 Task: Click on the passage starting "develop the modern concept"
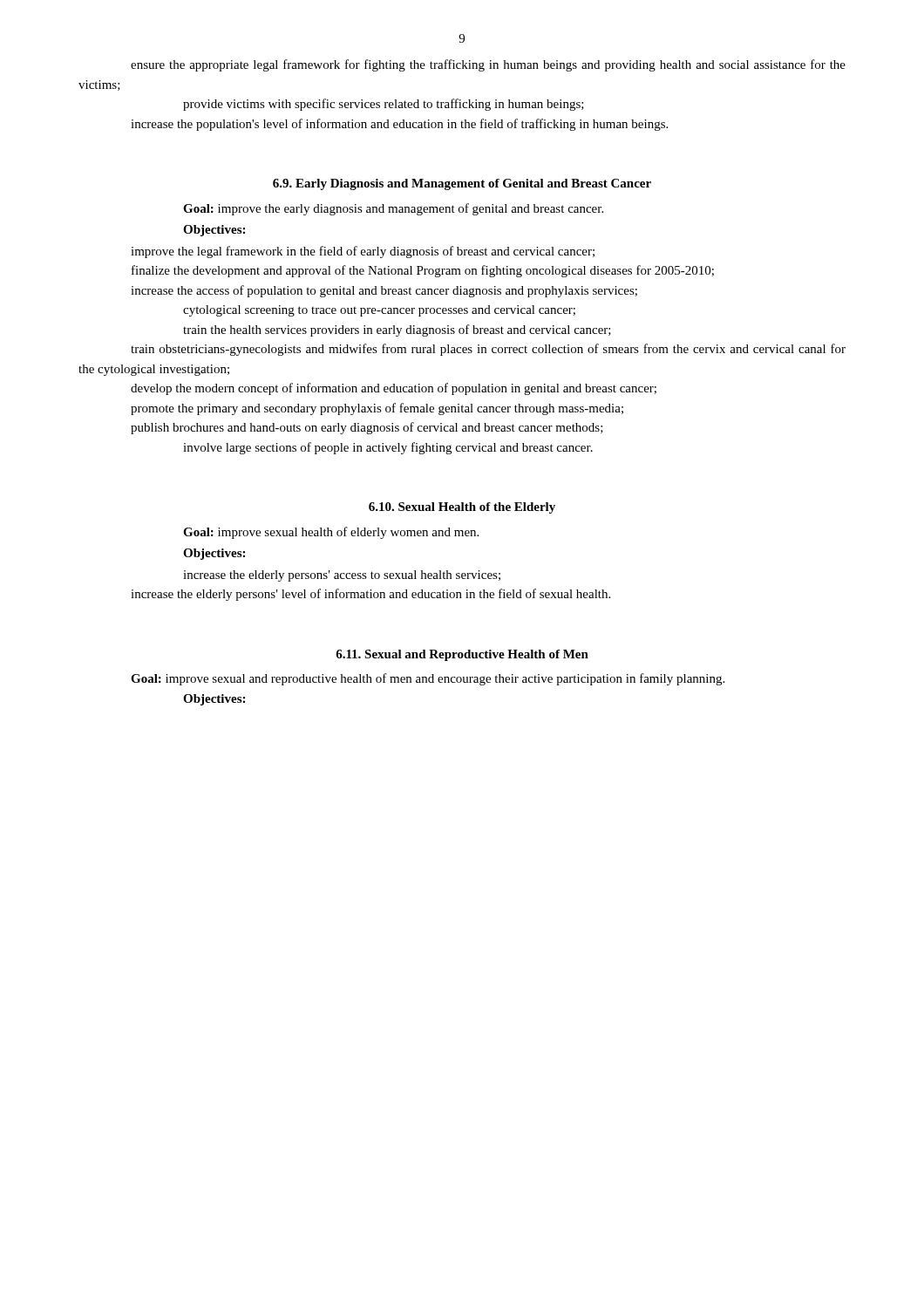point(462,388)
